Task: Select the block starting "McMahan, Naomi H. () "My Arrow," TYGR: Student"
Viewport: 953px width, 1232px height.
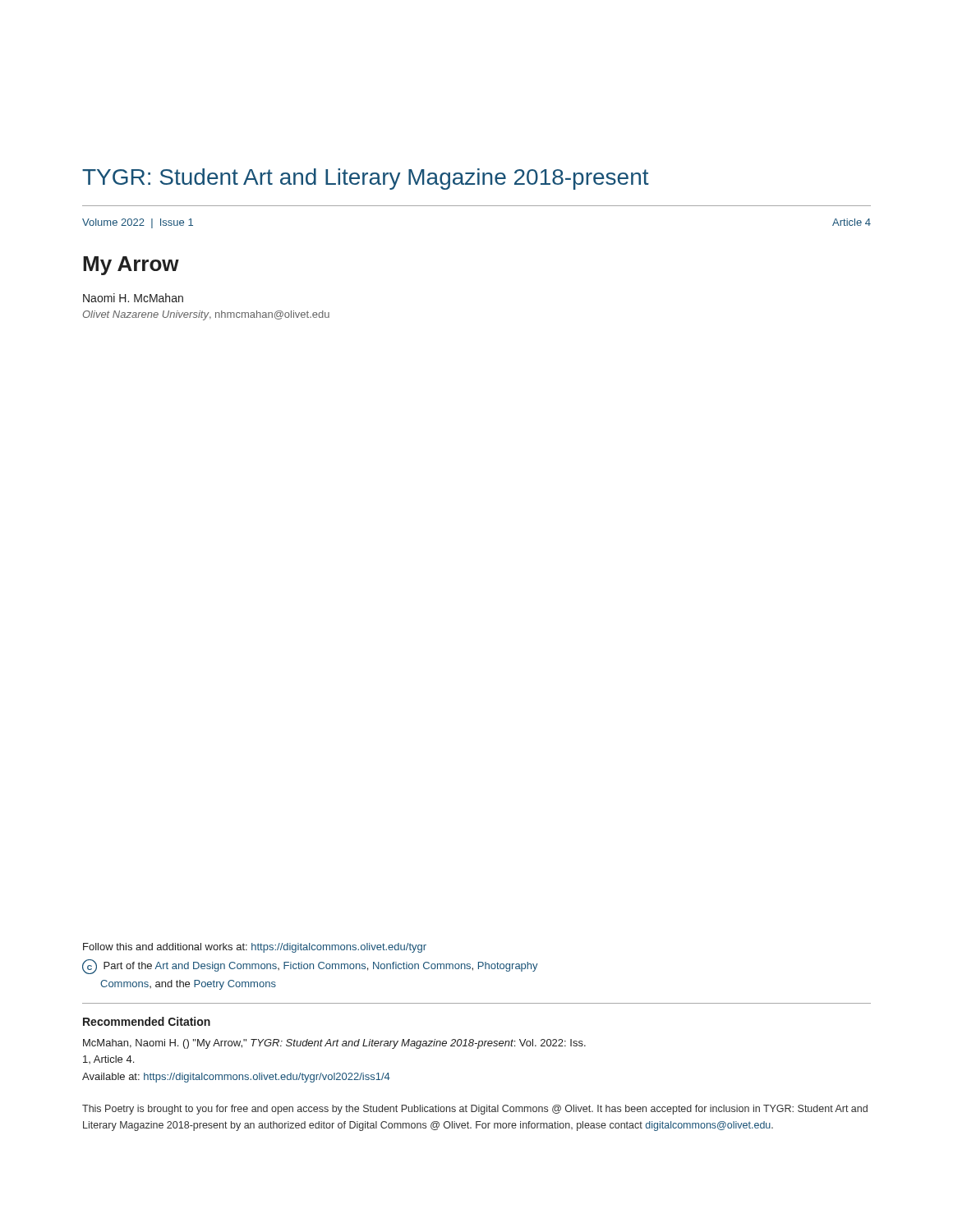Action: pos(334,1044)
